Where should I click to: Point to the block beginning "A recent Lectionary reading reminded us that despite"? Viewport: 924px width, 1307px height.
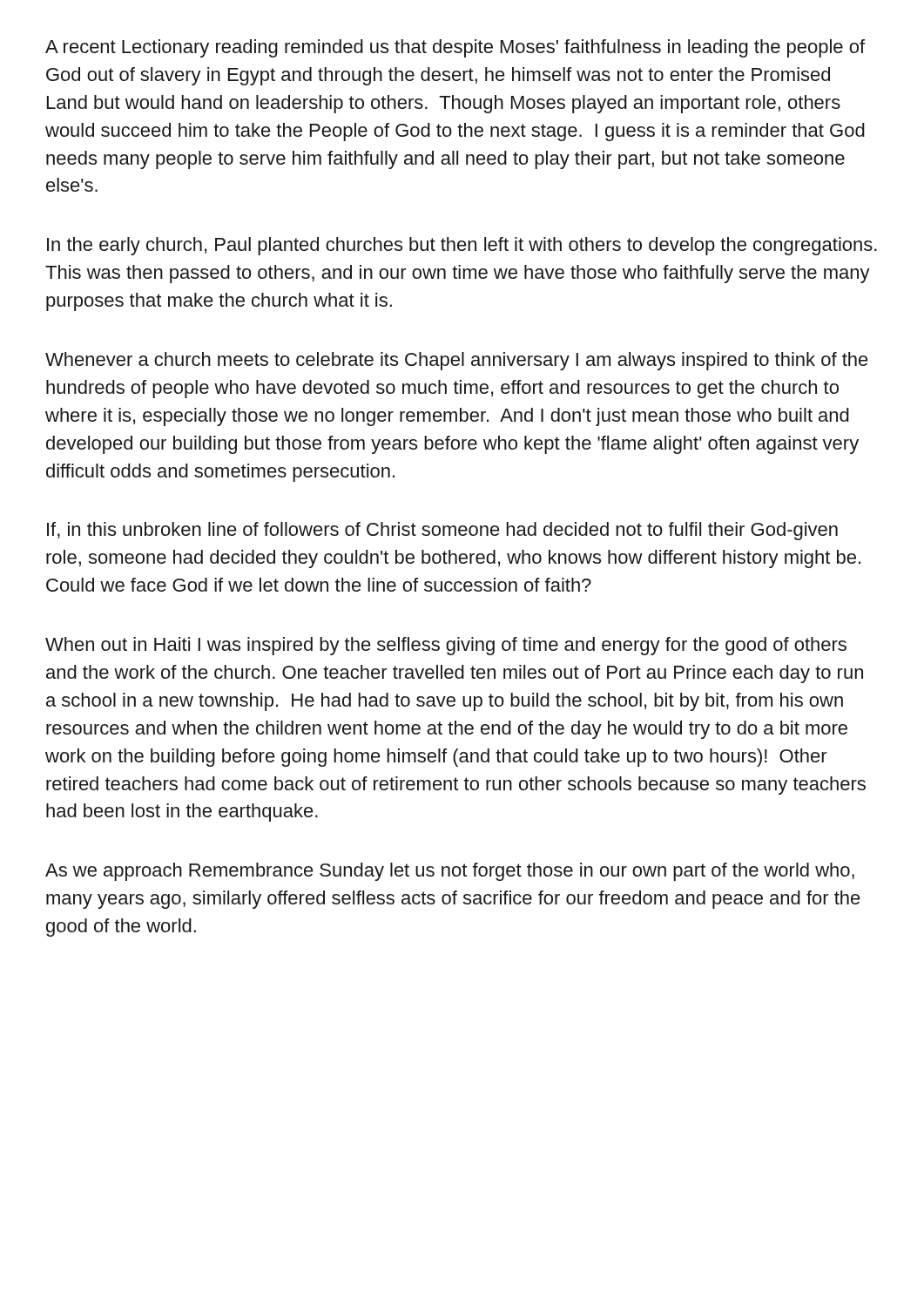455,116
